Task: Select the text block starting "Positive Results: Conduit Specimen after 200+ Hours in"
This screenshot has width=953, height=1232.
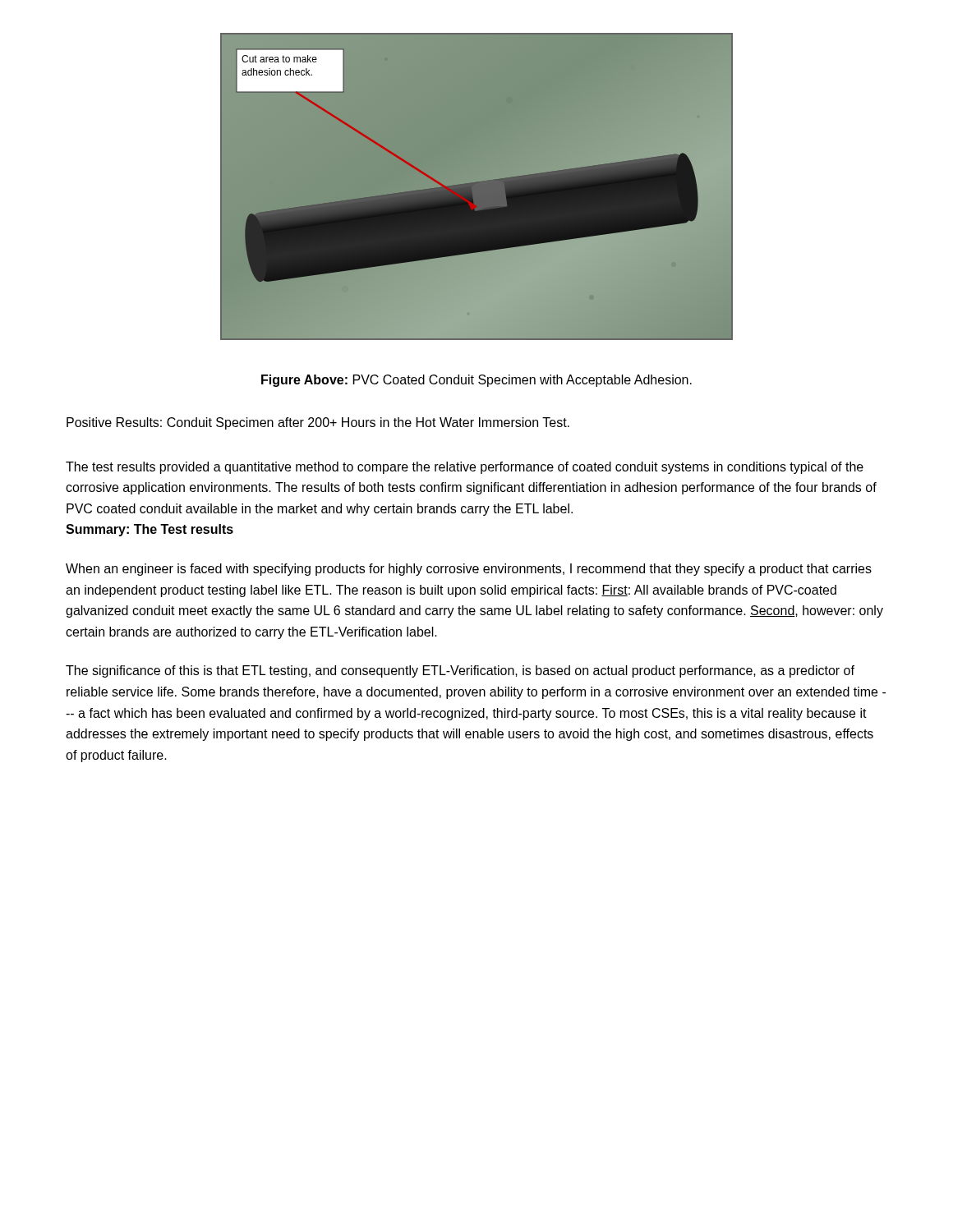Action: click(318, 423)
